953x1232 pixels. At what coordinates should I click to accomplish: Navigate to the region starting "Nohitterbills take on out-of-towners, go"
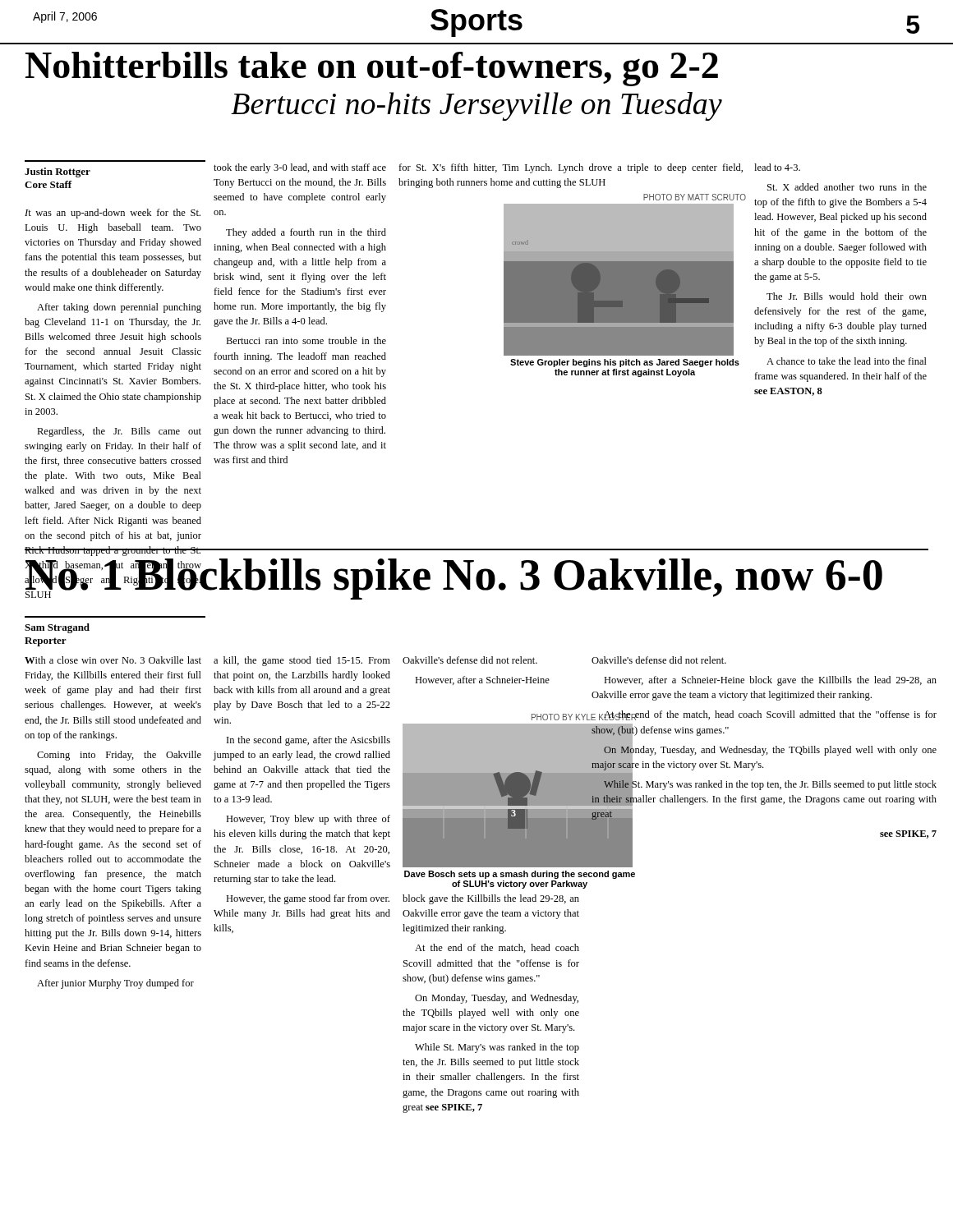[372, 66]
